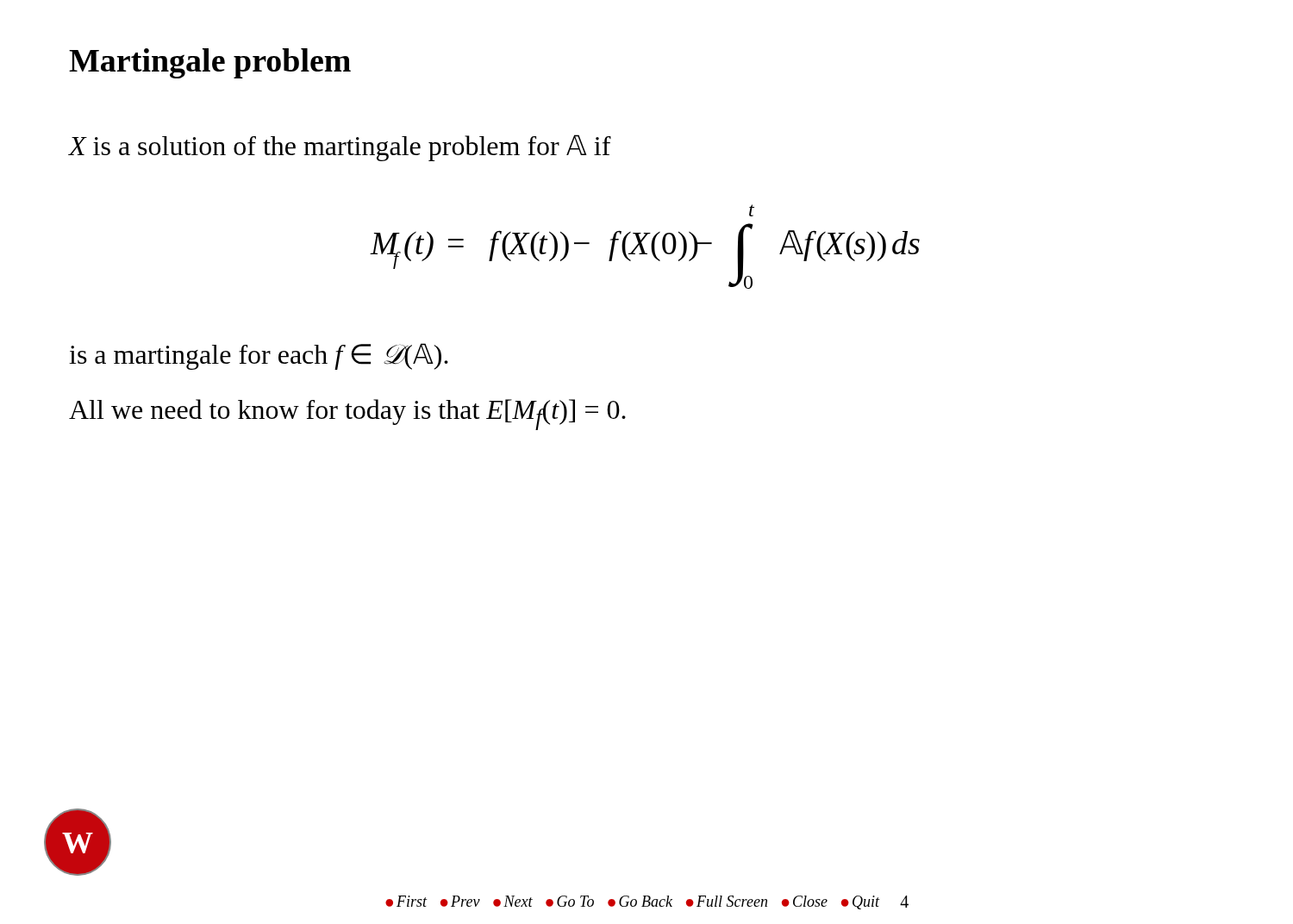Where does it say "Martingale problem"?

210,60
